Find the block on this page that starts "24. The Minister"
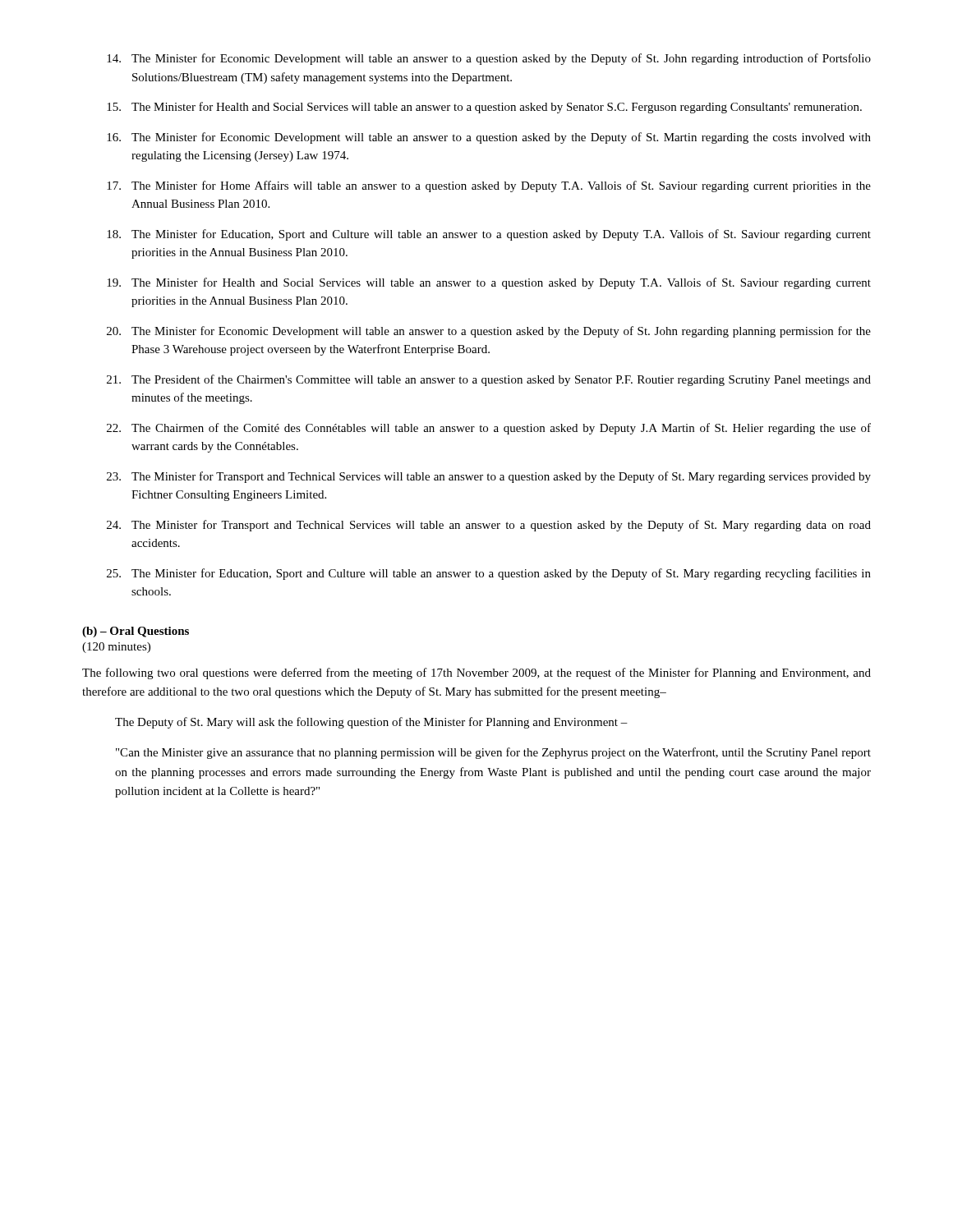 (476, 534)
